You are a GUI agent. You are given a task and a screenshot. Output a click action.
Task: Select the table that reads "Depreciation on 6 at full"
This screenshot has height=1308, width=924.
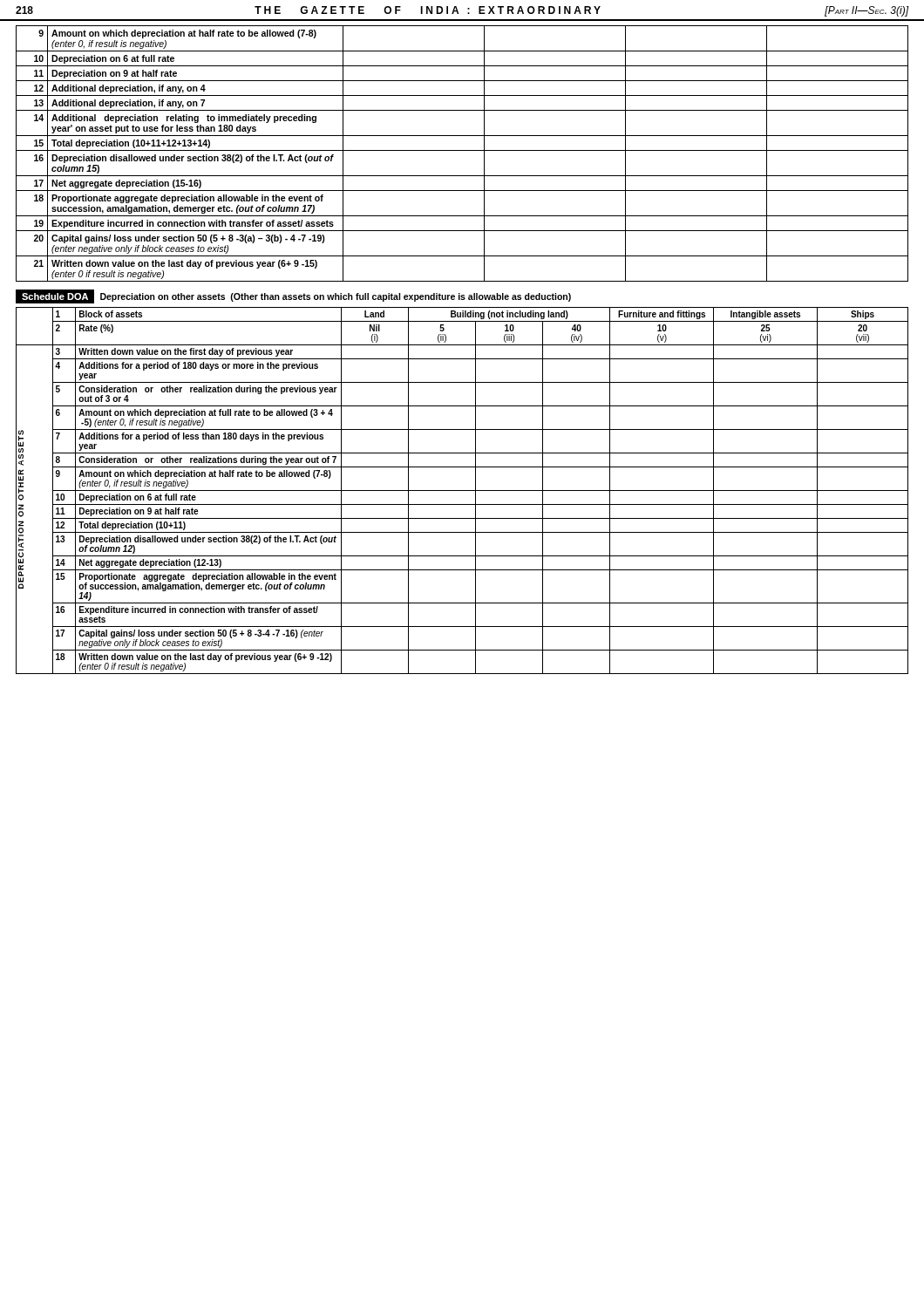point(462,151)
